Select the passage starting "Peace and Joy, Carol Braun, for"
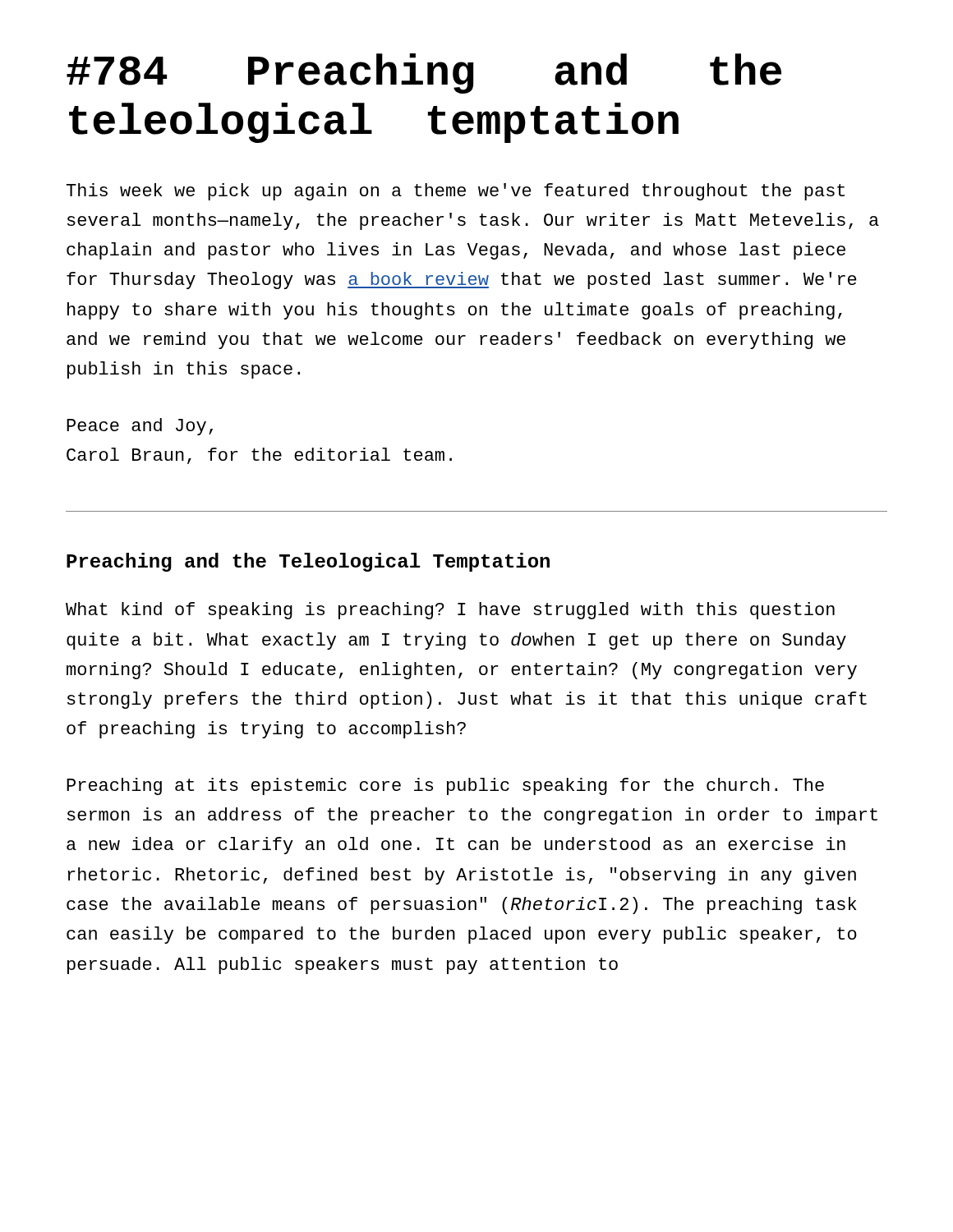 coord(261,441)
